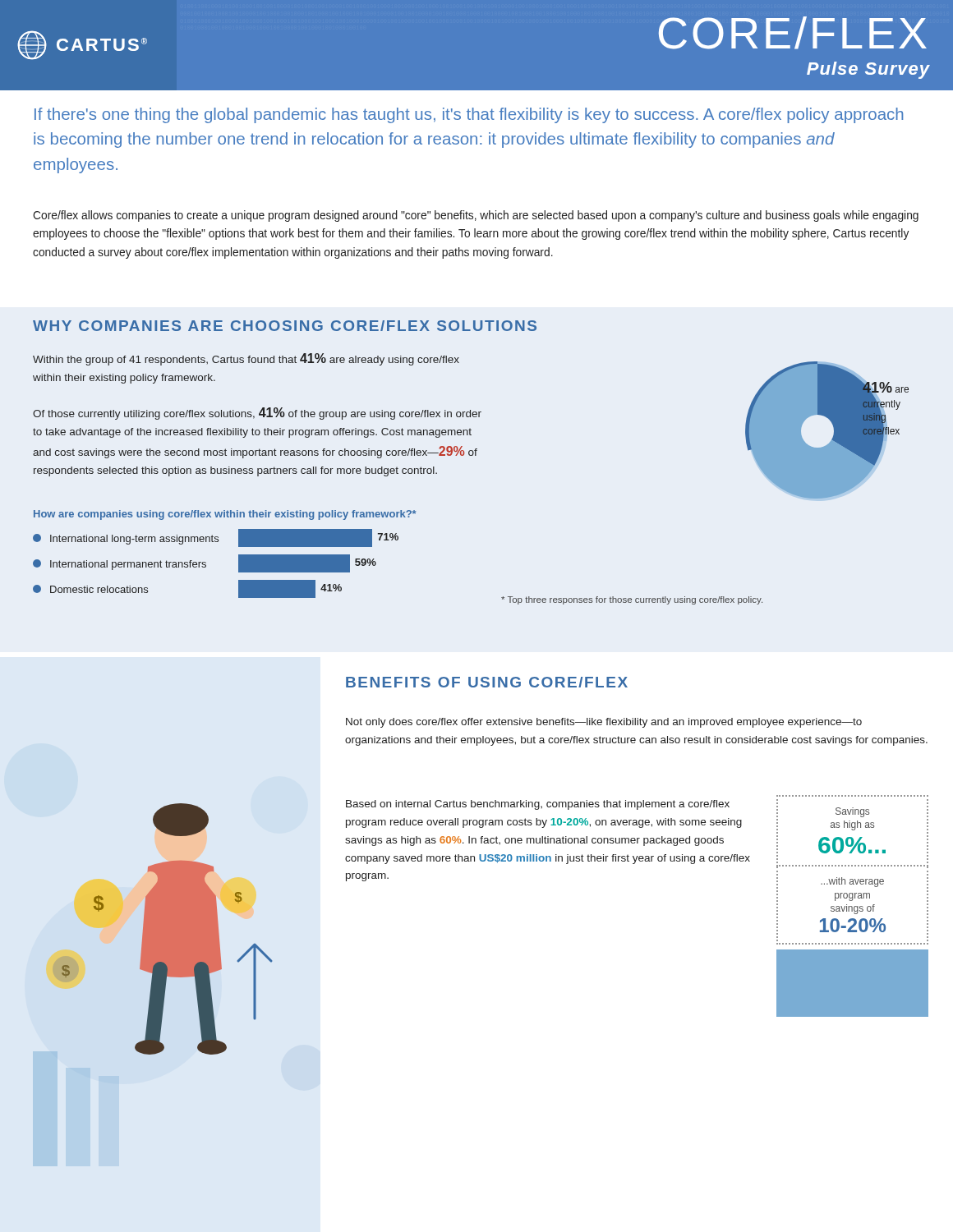Image resolution: width=953 pixels, height=1232 pixels.
Task: Select the text block that reads "Core/flex allows companies to"
Action: [x=476, y=234]
